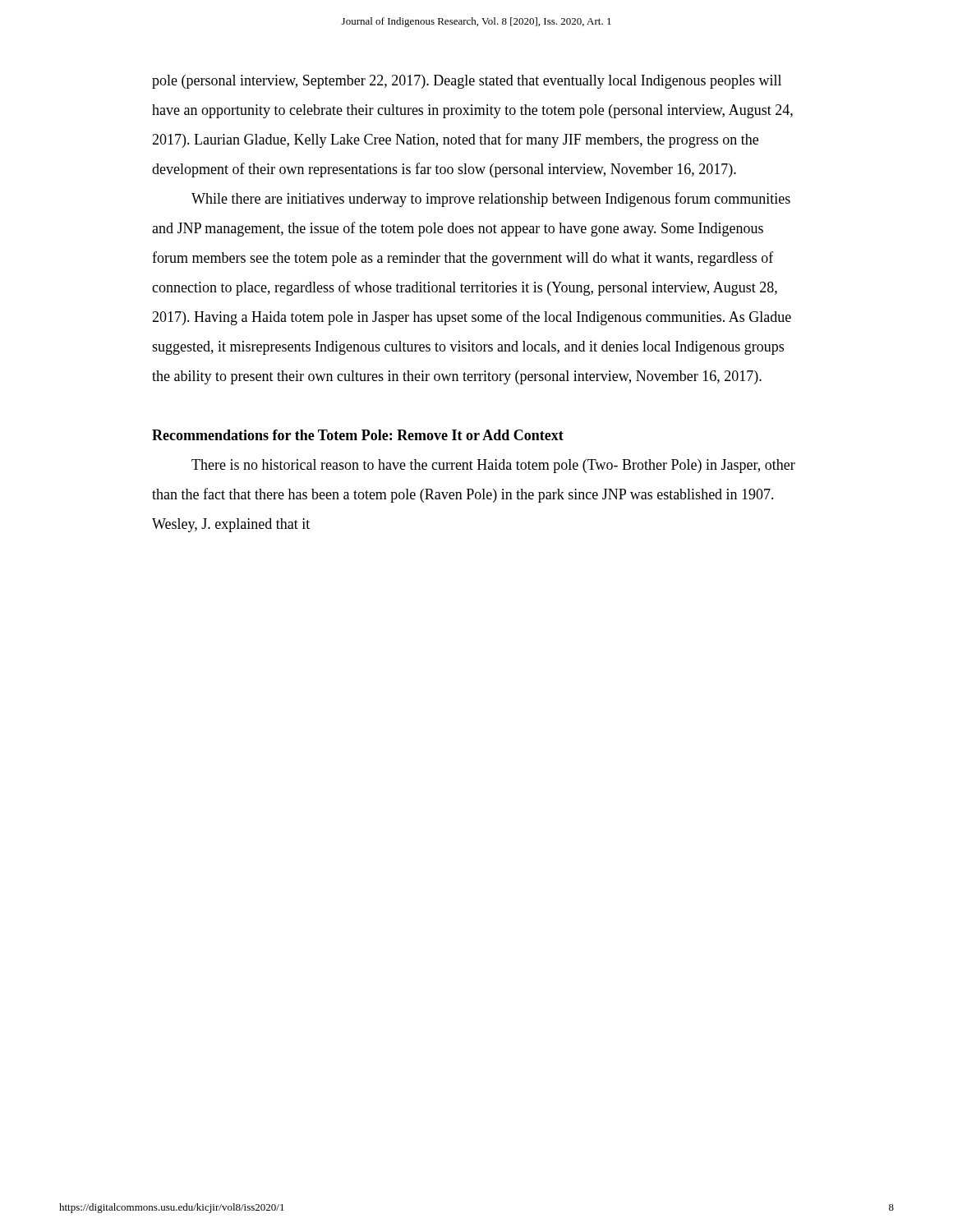Image resolution: width=953 pixels, height=1232 pixels.
Task: Find the text starting "pole (personal interview, September 22, 2017). Deagle stated"
Action: pyautogui.click(x=473, y=125)
